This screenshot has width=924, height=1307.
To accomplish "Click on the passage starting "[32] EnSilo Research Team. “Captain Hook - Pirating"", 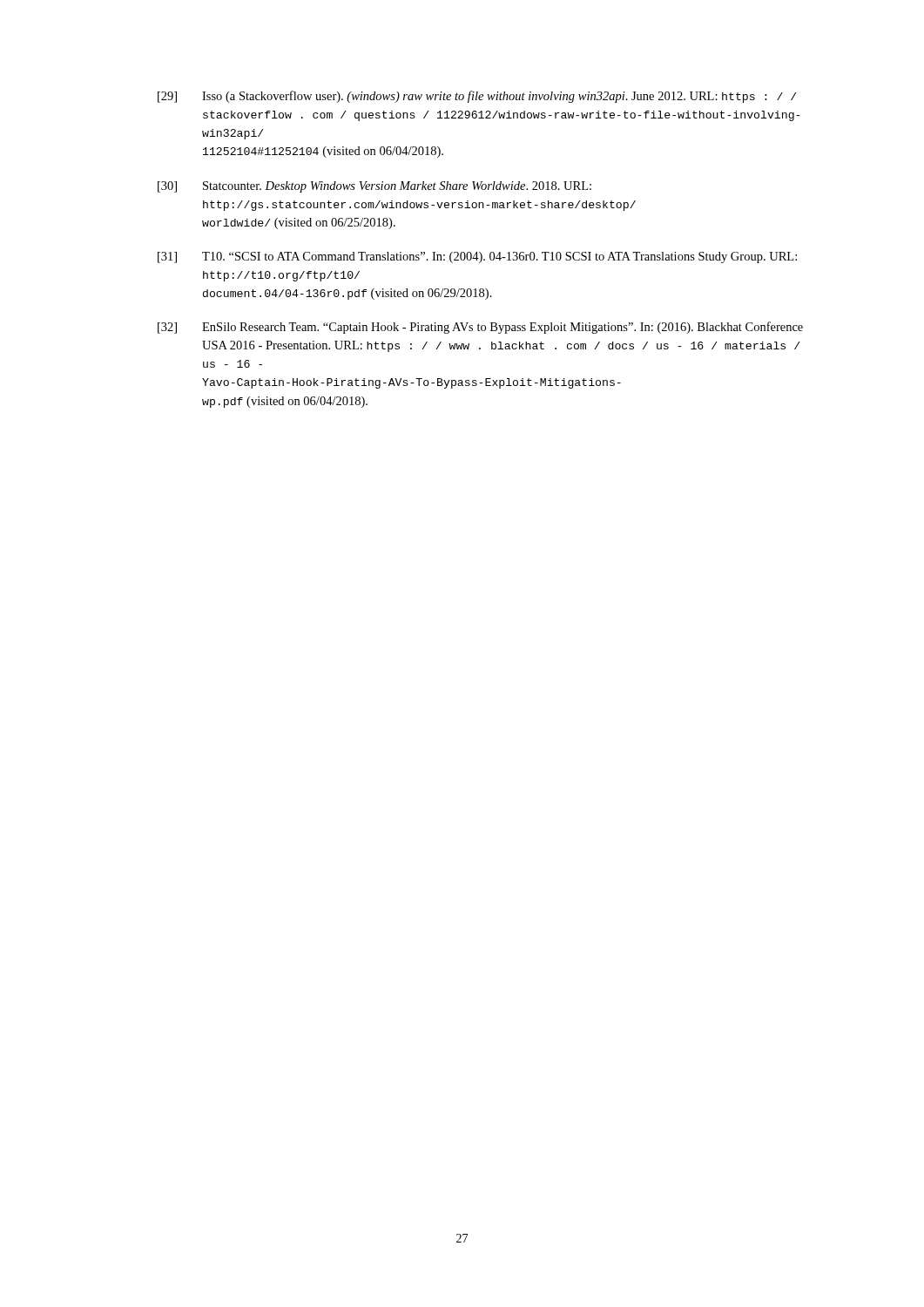I will coord(480,328).
